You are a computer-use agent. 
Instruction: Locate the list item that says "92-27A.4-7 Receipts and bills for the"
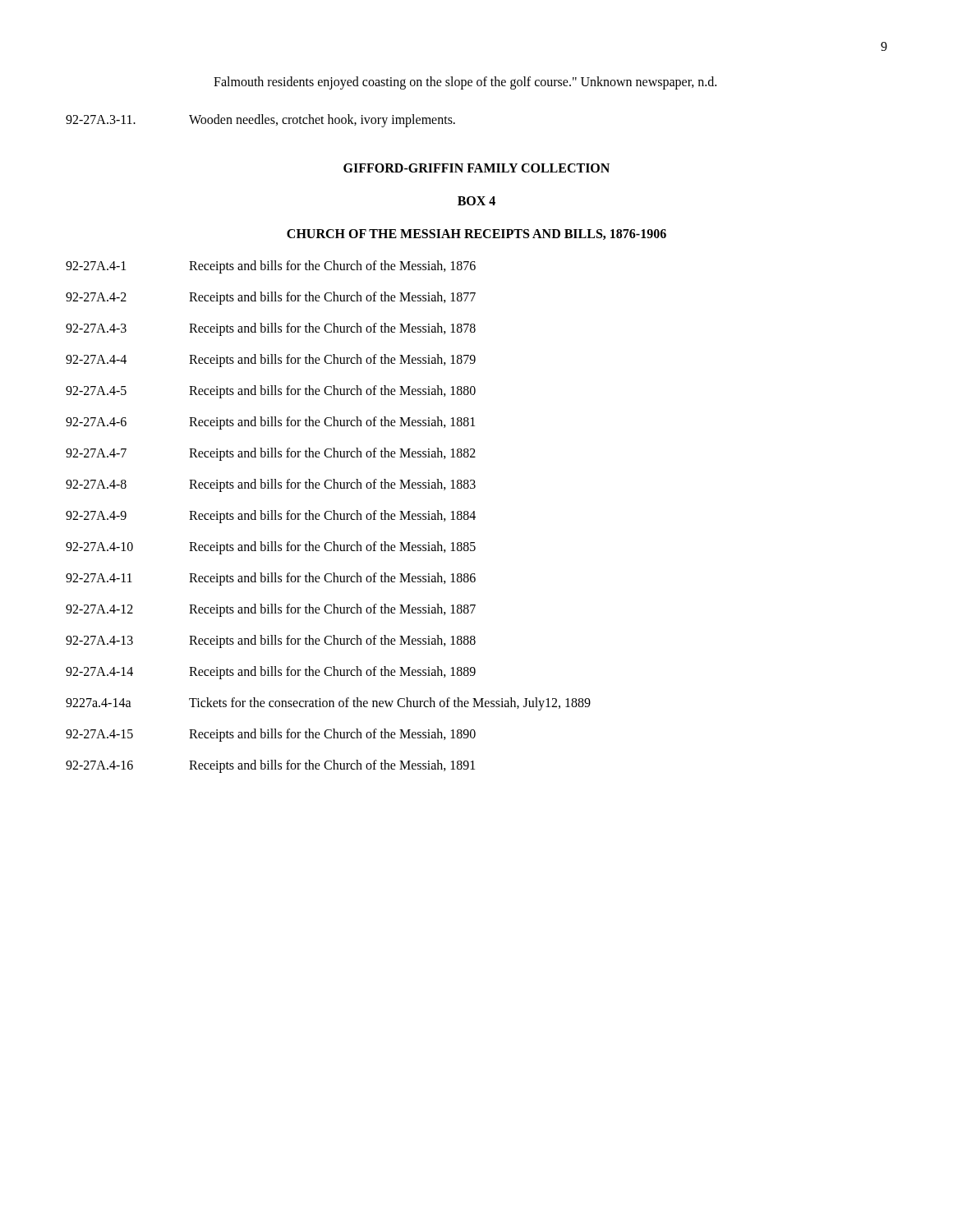click(x=476, y=453)
